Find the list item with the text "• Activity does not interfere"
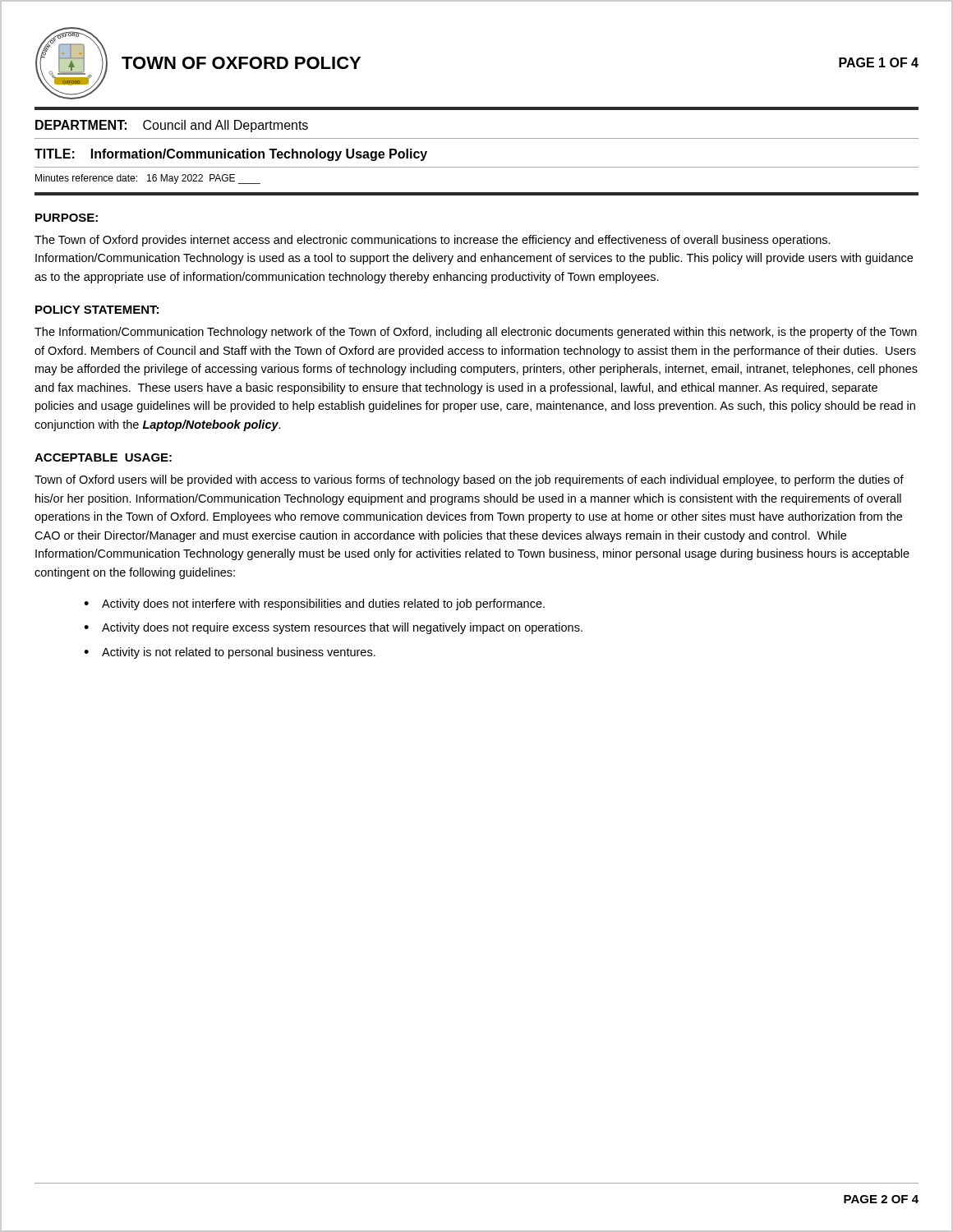The height and width of the screenshot is (1232, 953). [x=315, y=604]
